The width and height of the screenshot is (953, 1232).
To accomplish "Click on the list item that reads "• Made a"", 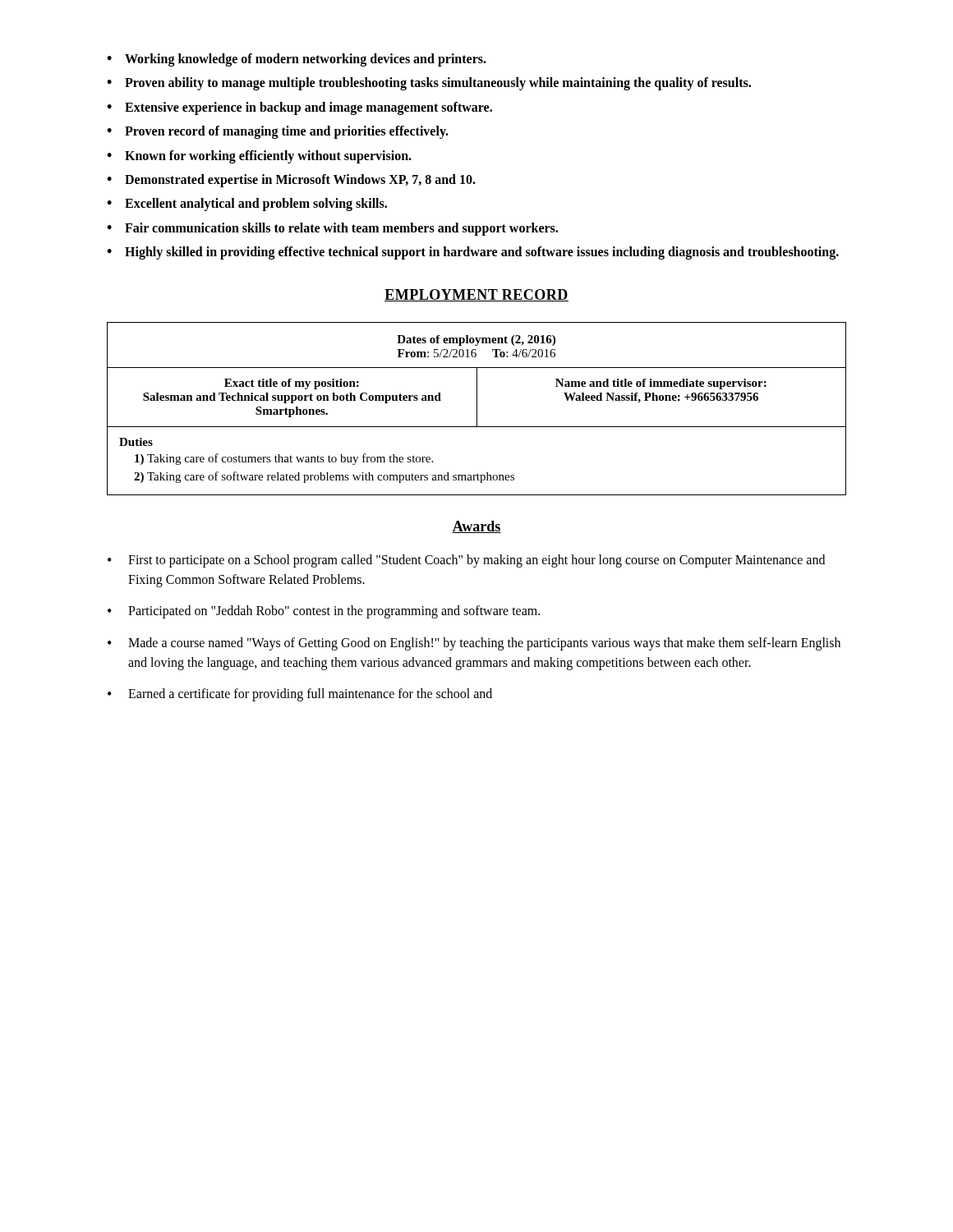I will (476, 653).
